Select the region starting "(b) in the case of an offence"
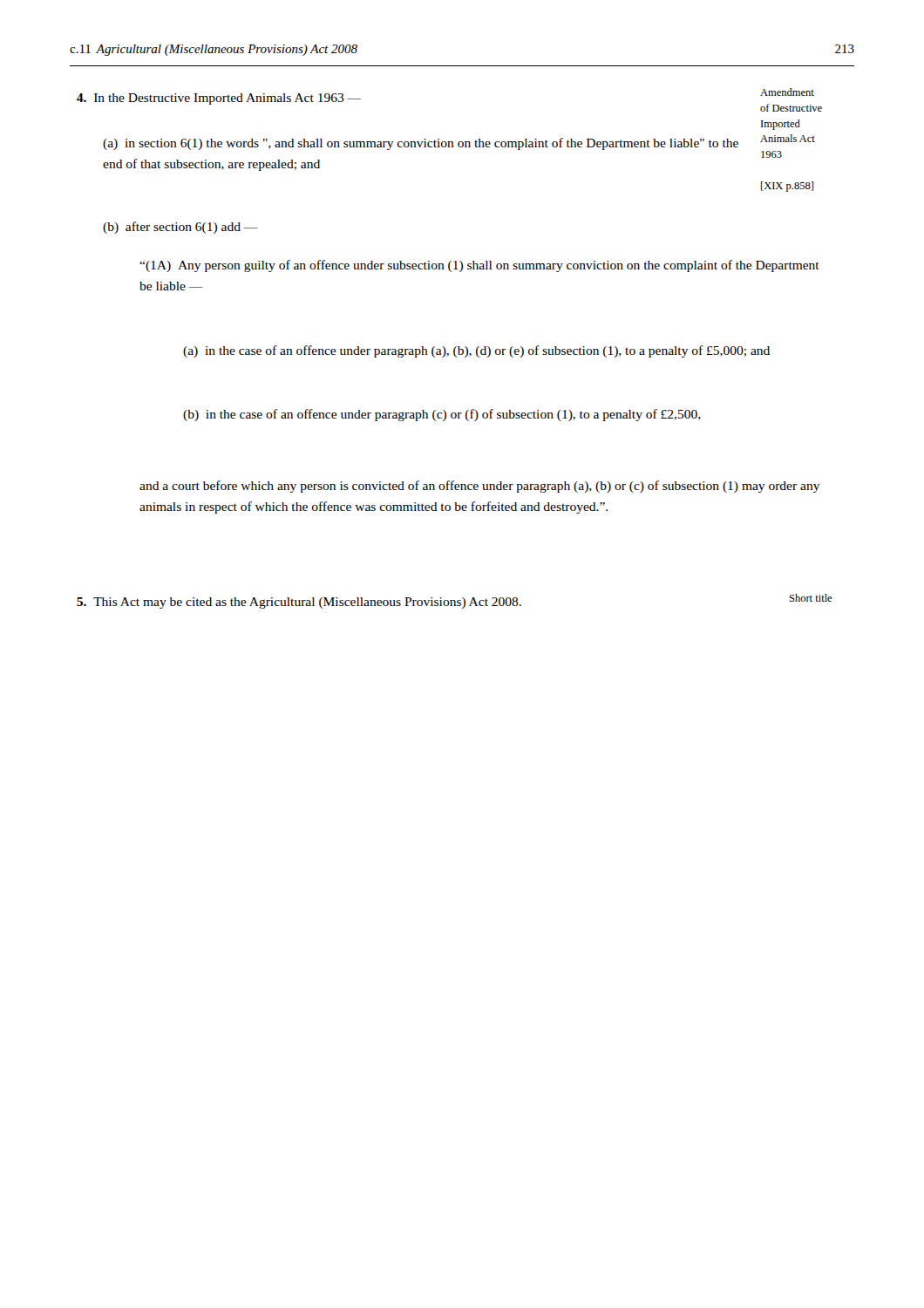Screen dimensions: 1308x924 (x=442, y=414)
